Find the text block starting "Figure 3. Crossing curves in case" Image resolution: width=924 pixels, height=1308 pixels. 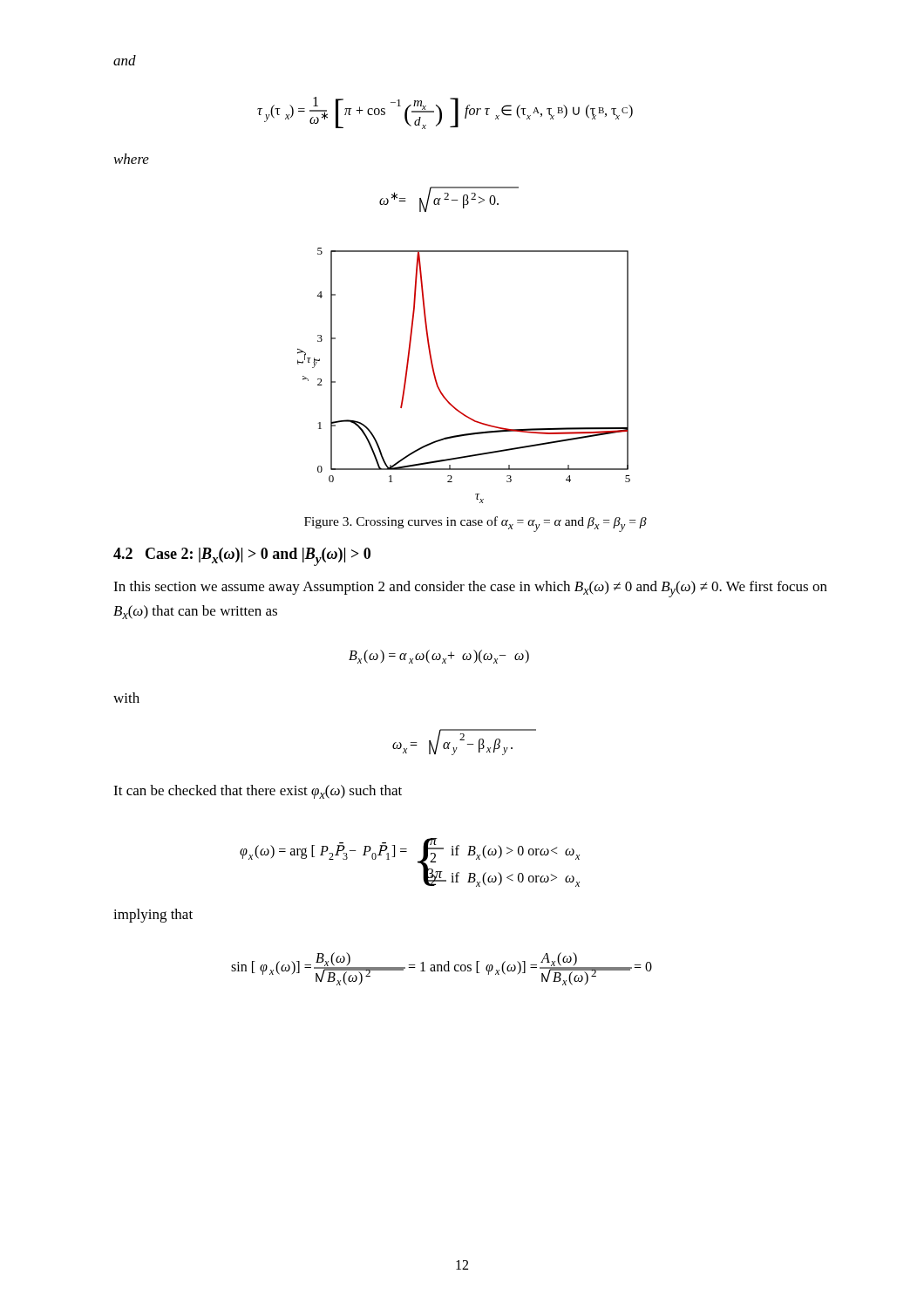coord(475,523)
